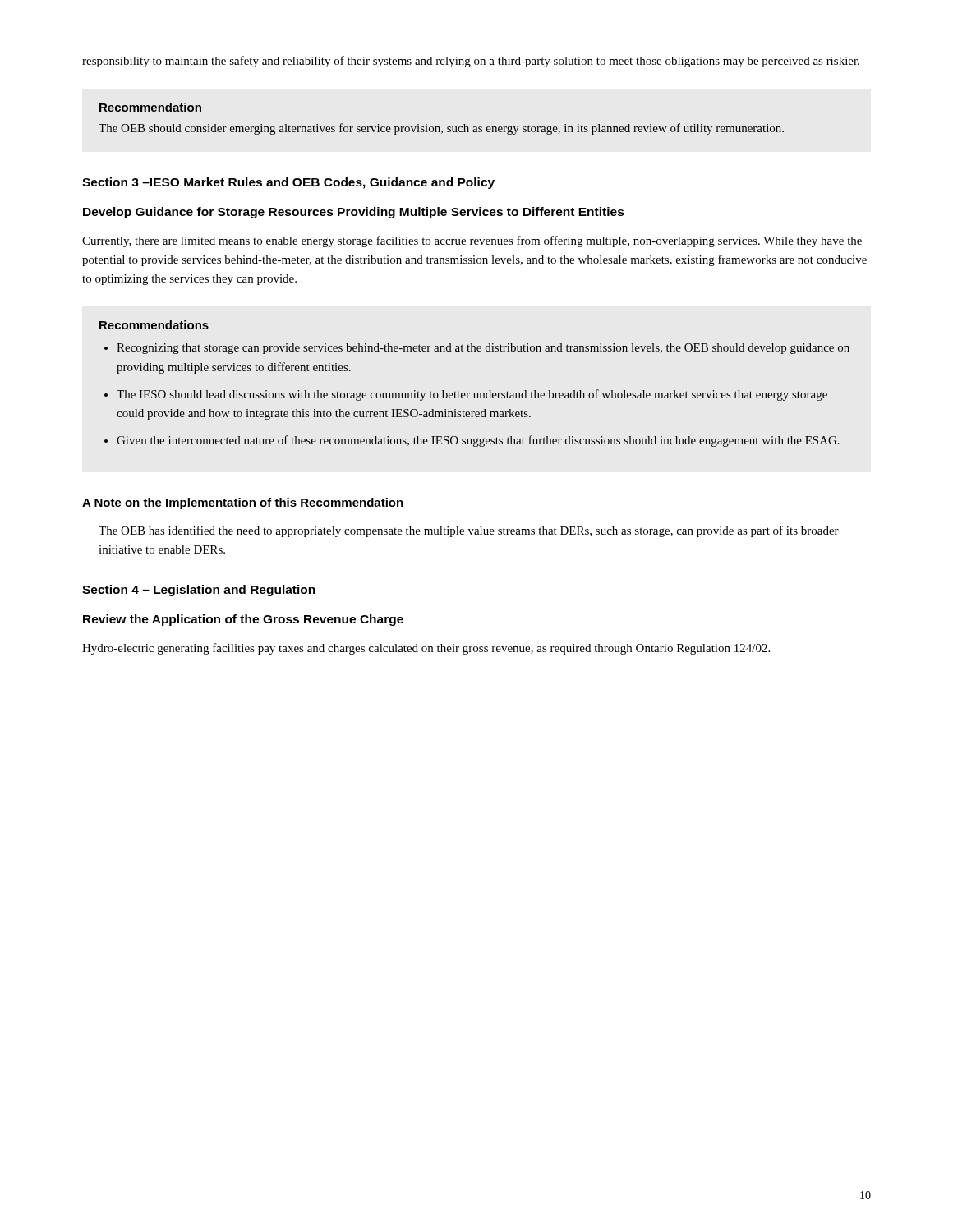
Task: Select the element starting "Recognizing that storage can provide services behind-the-meter"
Action: [x=483, y=357]
